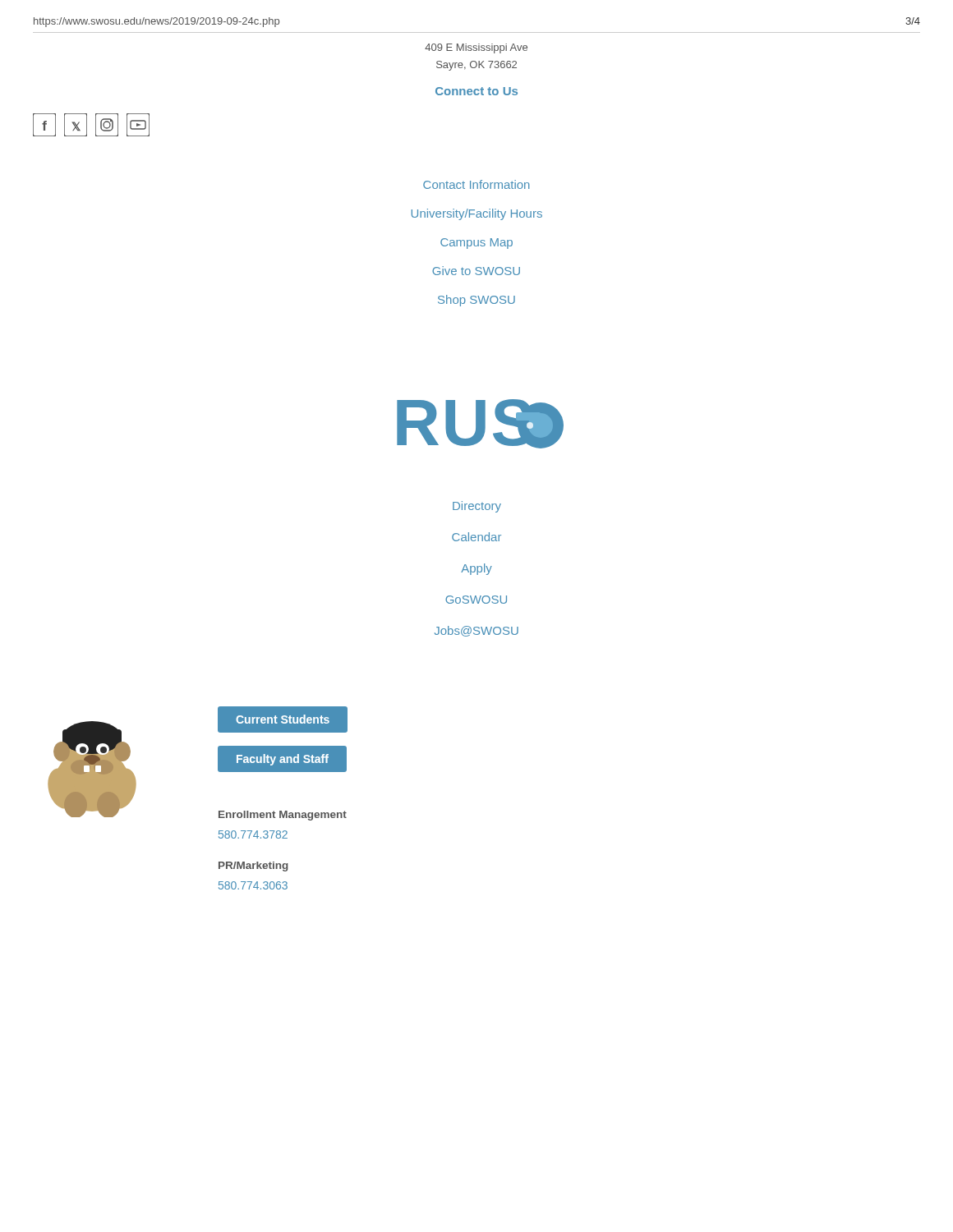Viewport: 953px width, 1232px height.
Task: Navigate to the block starting "Faculty and Staff"
Action: tap(282, 759)
